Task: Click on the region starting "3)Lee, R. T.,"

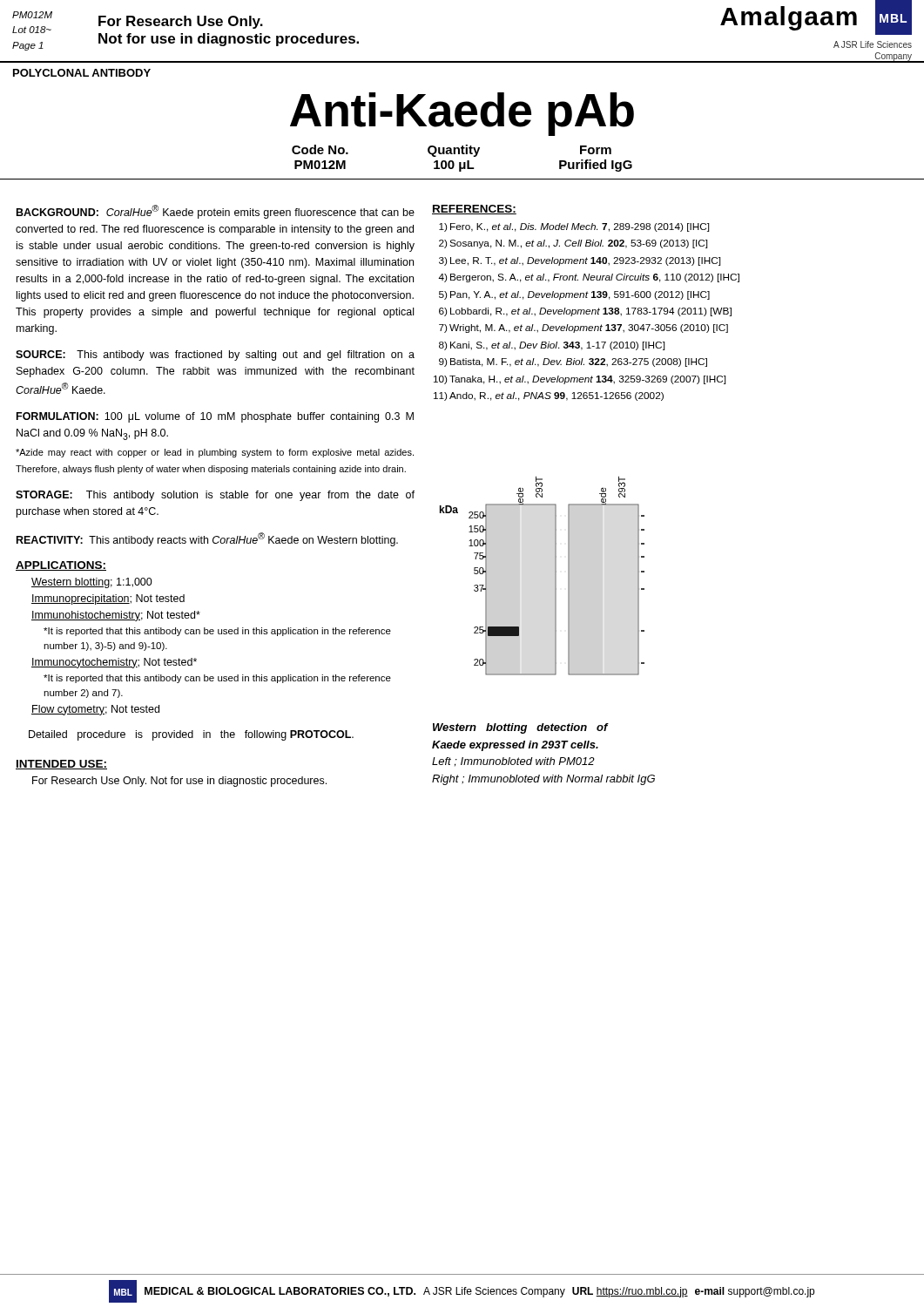Action: click(577, 260)
